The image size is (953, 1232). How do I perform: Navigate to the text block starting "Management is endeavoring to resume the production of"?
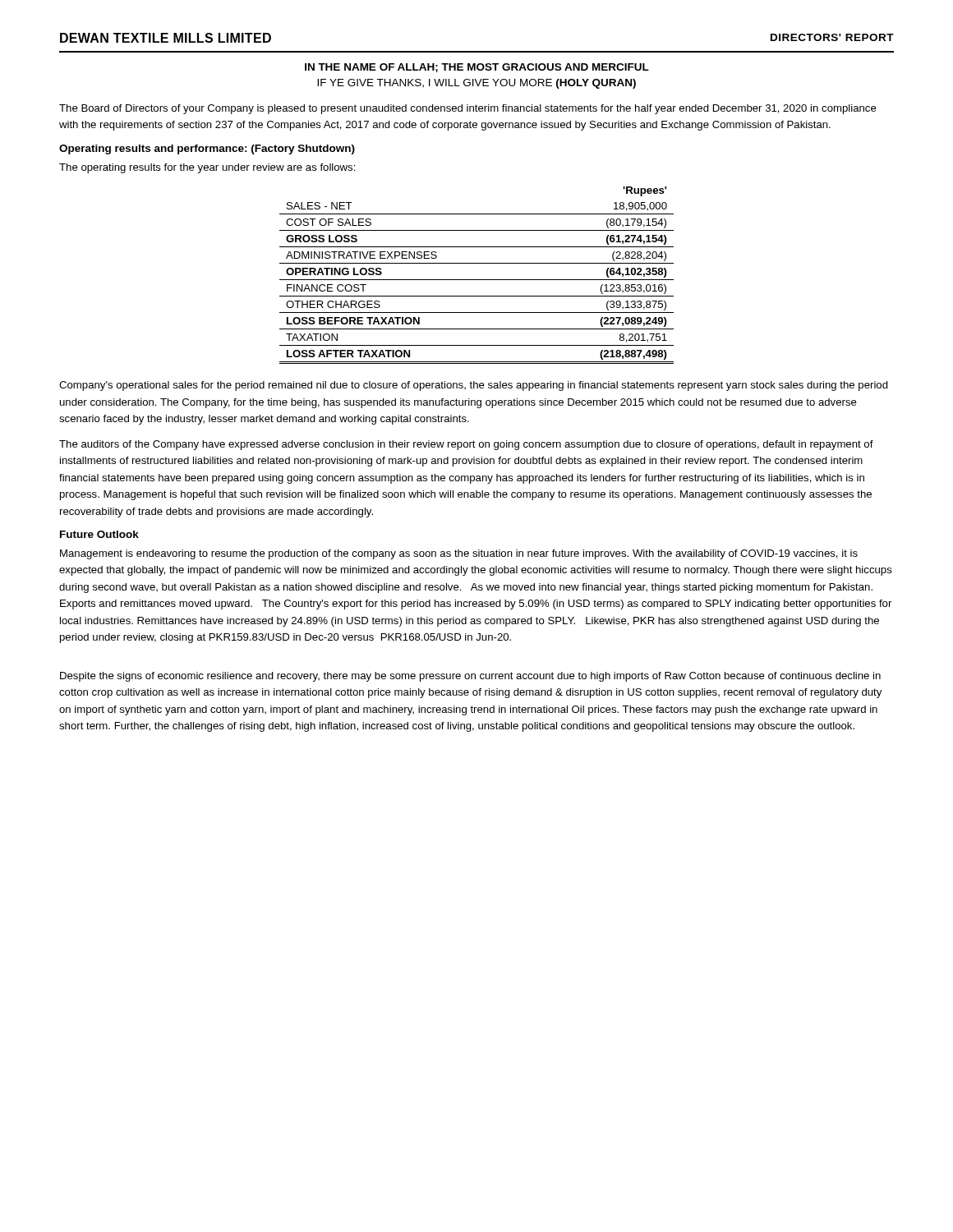[x=476, y=595]
